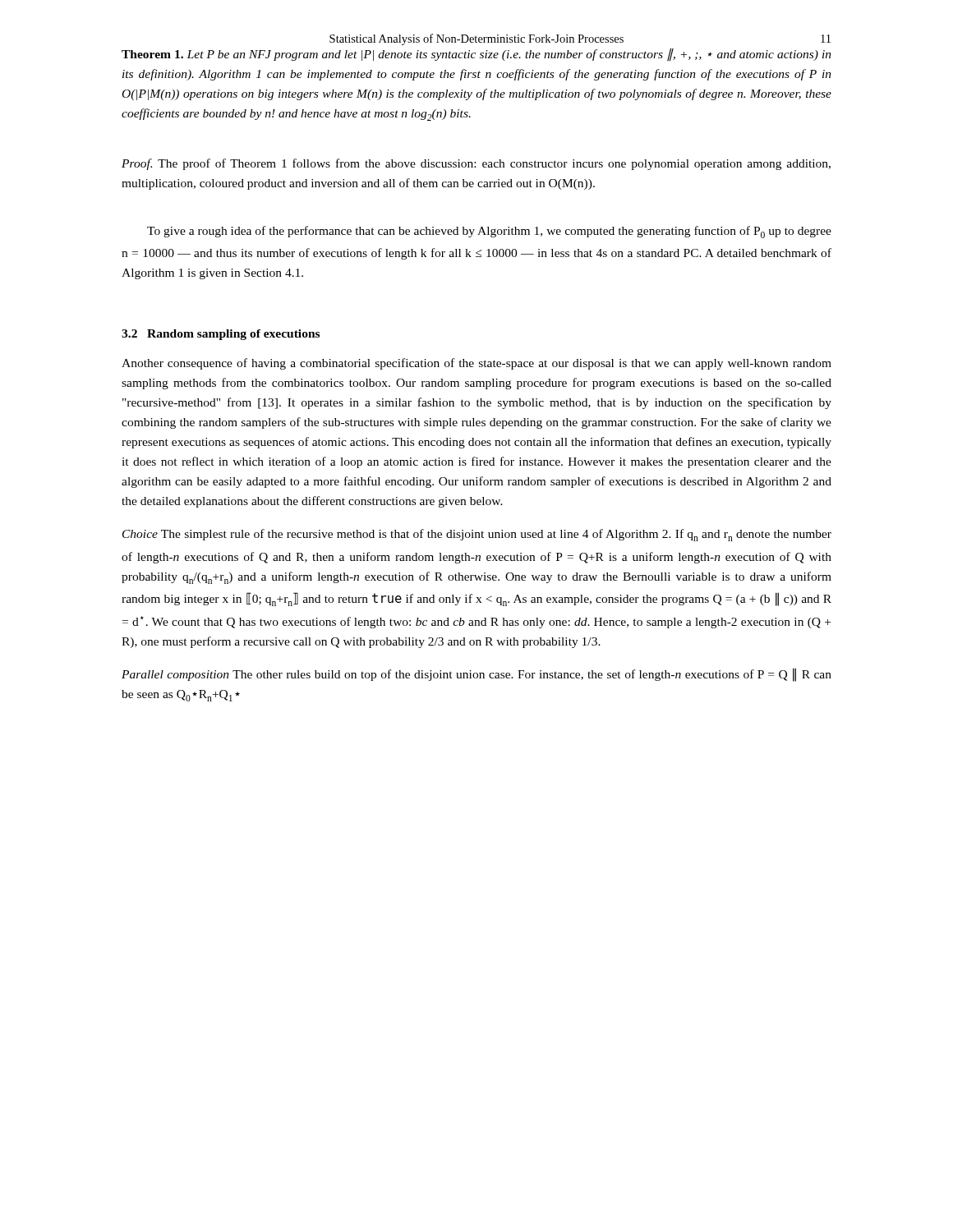The image size is (953, 1232).
Task: Locate the section header that reads "3.2 Random sampling of executions"
Action: pyautogui.click(x=221, y=333)
